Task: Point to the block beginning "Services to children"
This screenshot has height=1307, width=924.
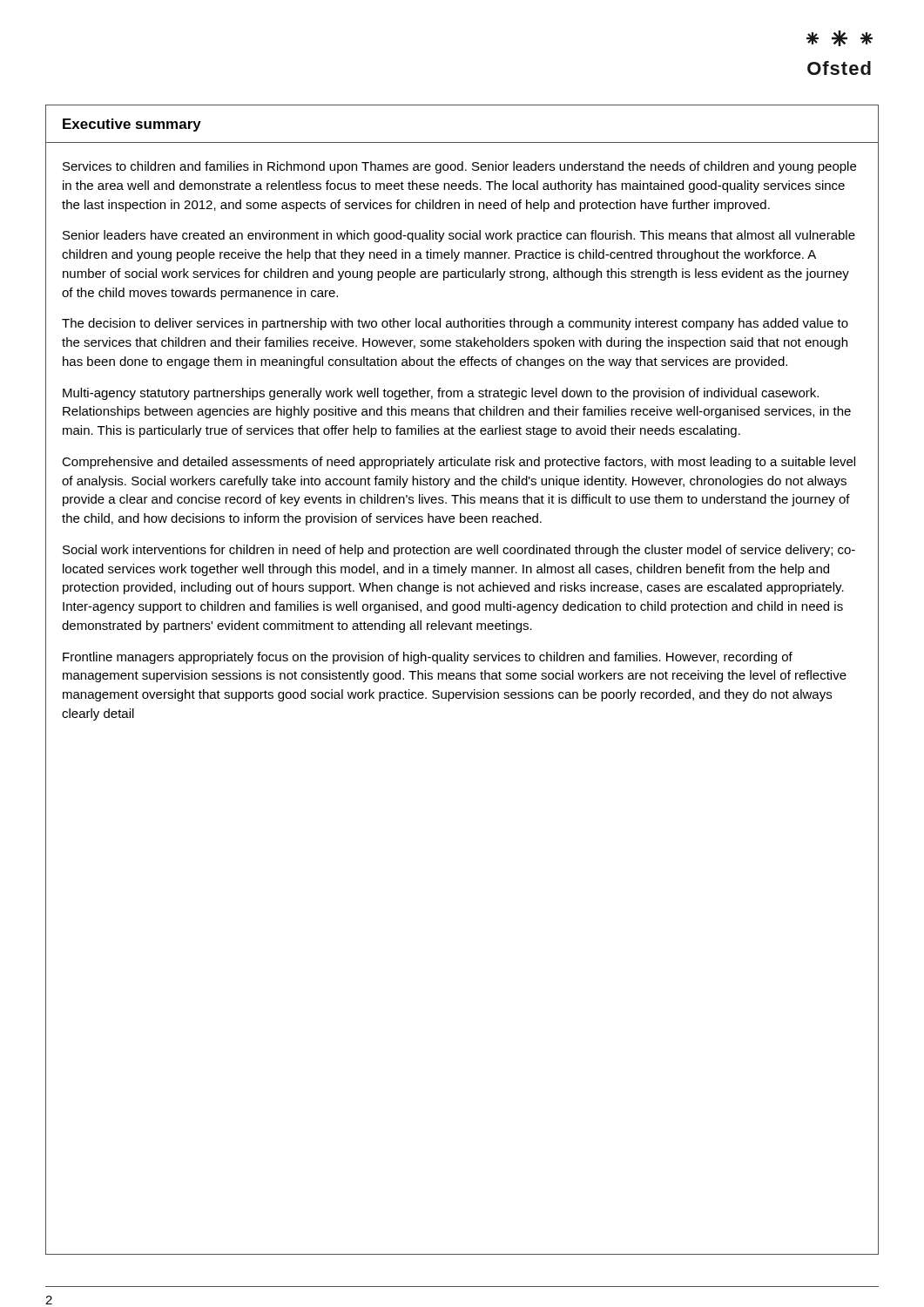Action: [459, 185]
